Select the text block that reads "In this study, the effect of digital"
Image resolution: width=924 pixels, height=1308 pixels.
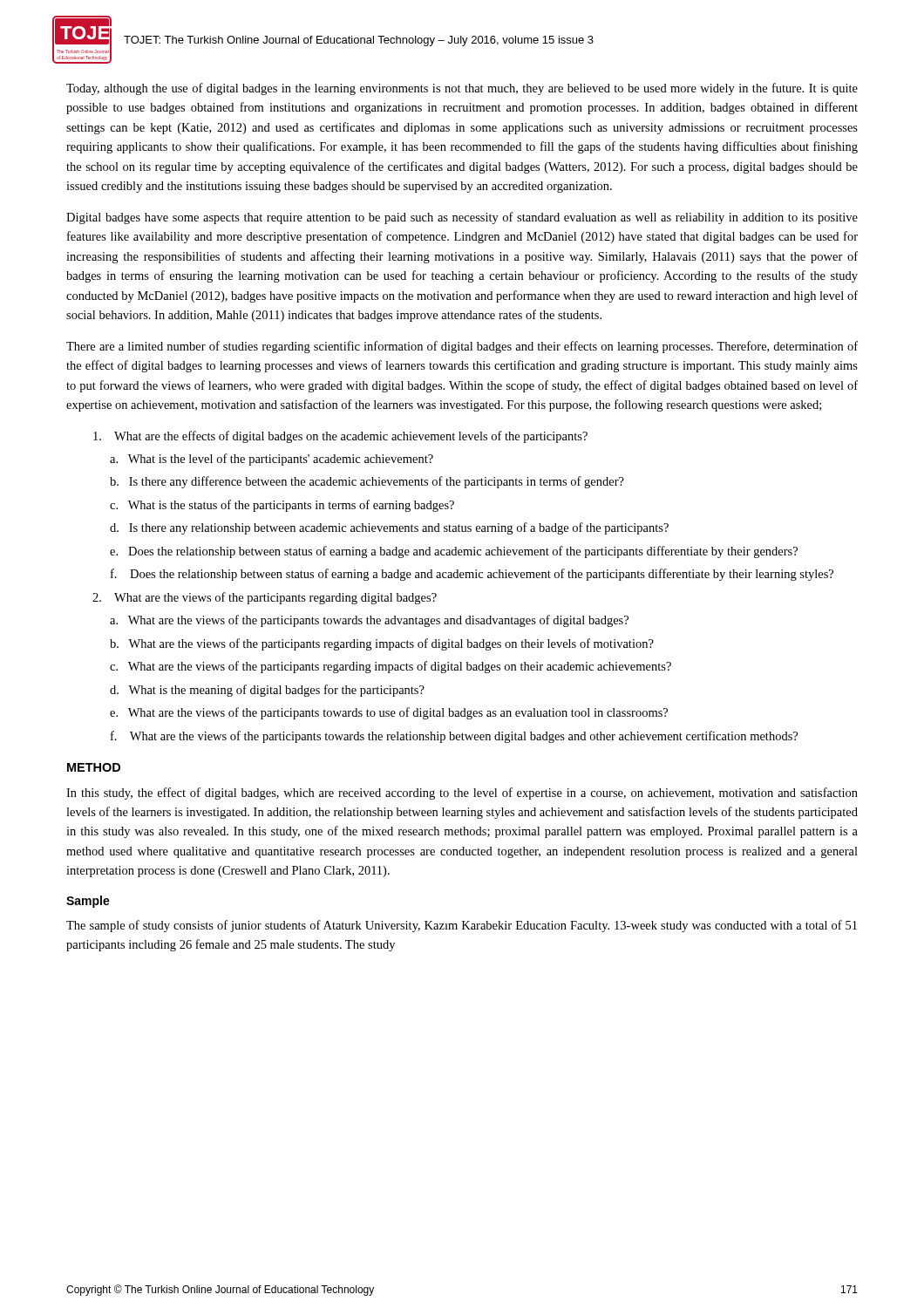pos(462,832)
